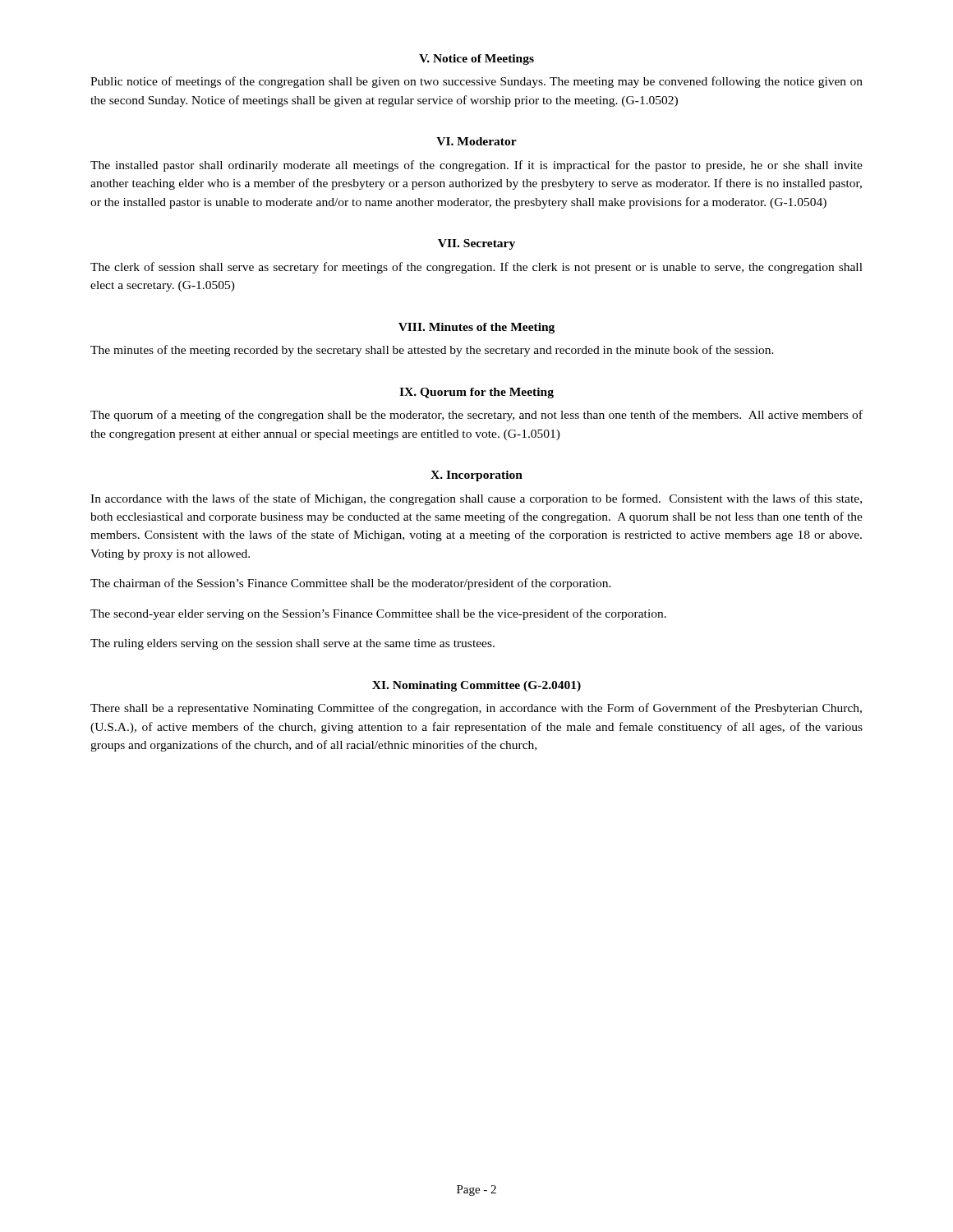Image resolution: width=953 pixels, height=1232 pixels.
Task: Click on the block starting "IX. Quorum for"
Action: (x=476, y=391)
